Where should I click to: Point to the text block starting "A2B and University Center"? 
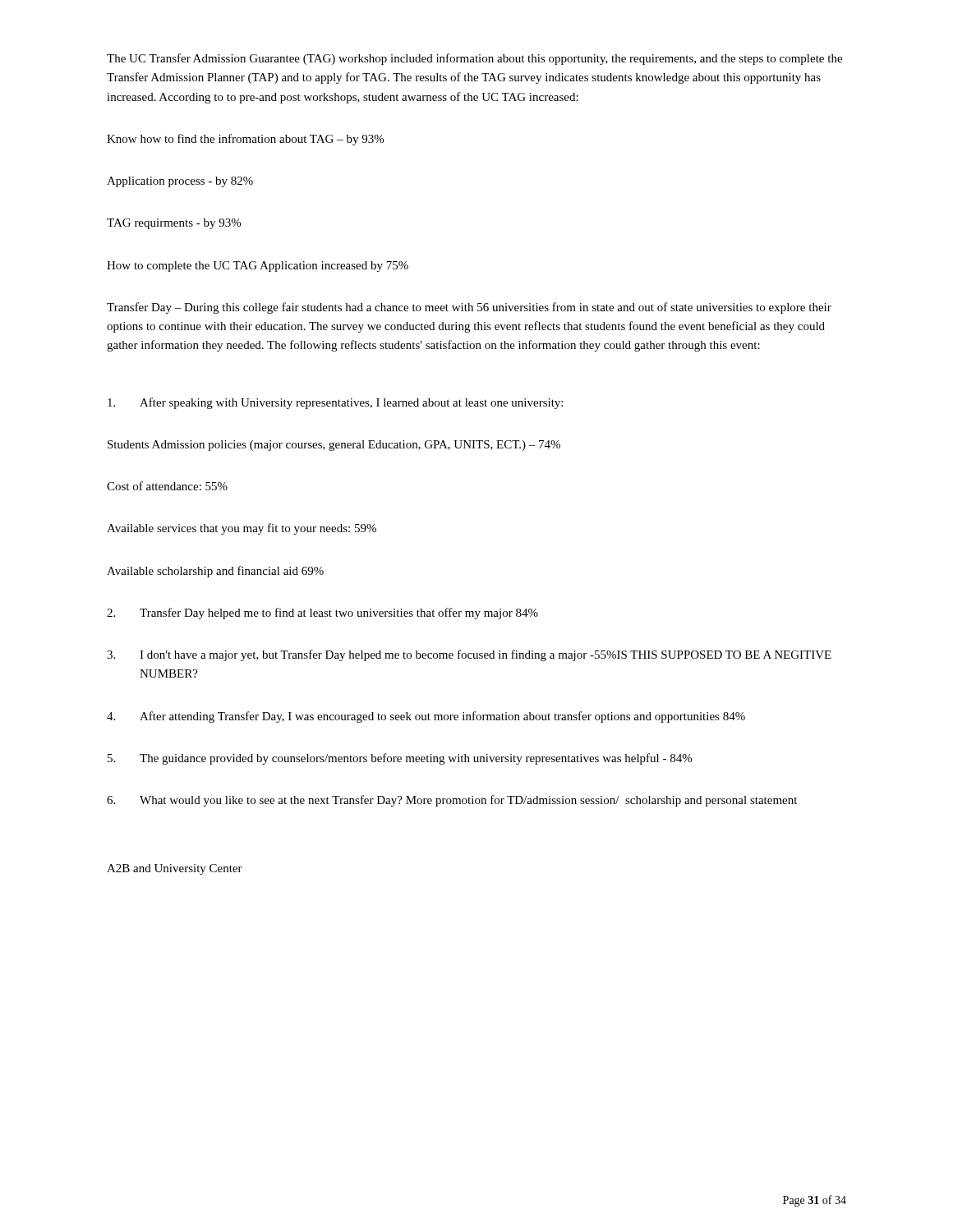point(174,868)
